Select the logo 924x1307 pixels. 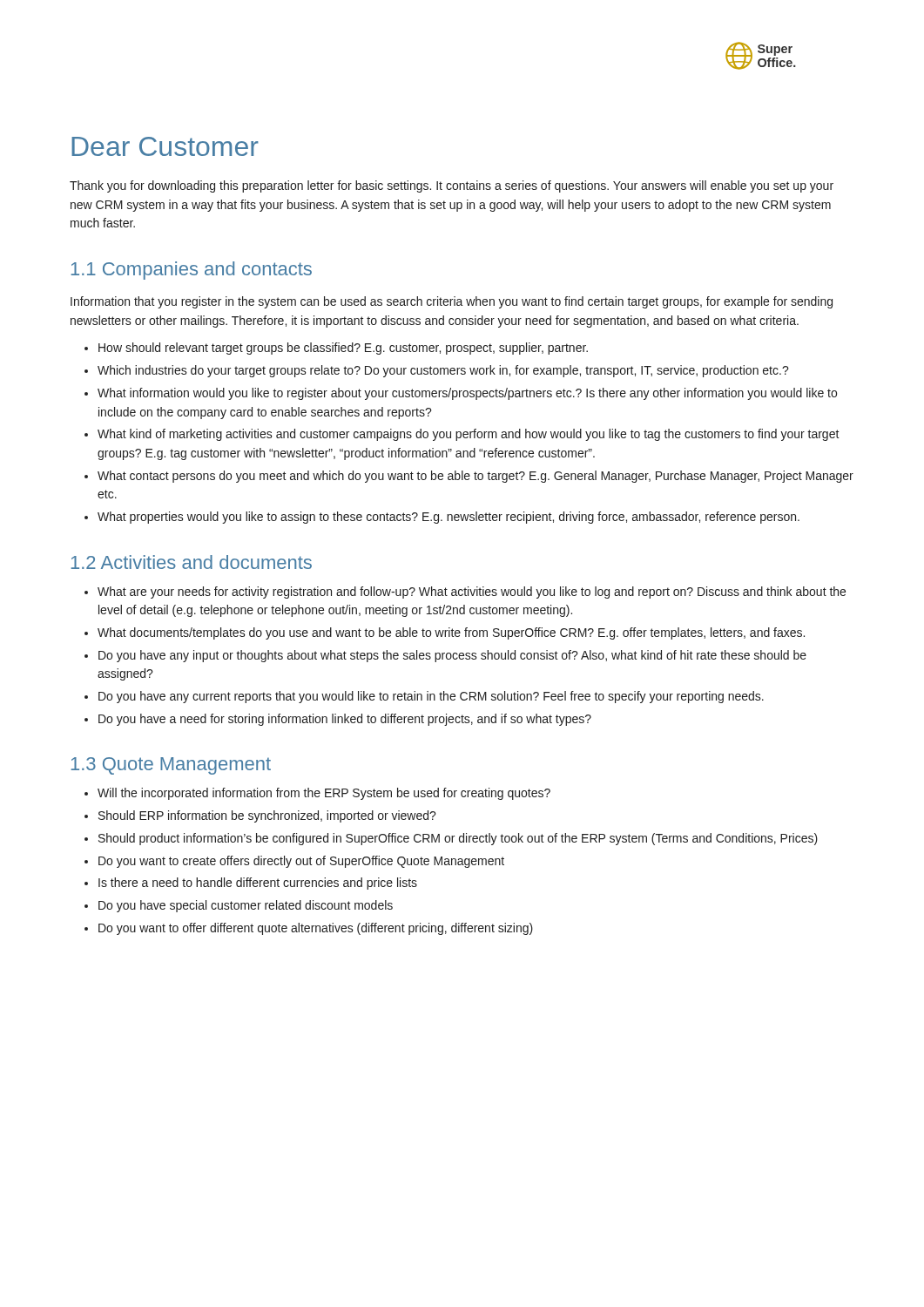click(793, 56)
